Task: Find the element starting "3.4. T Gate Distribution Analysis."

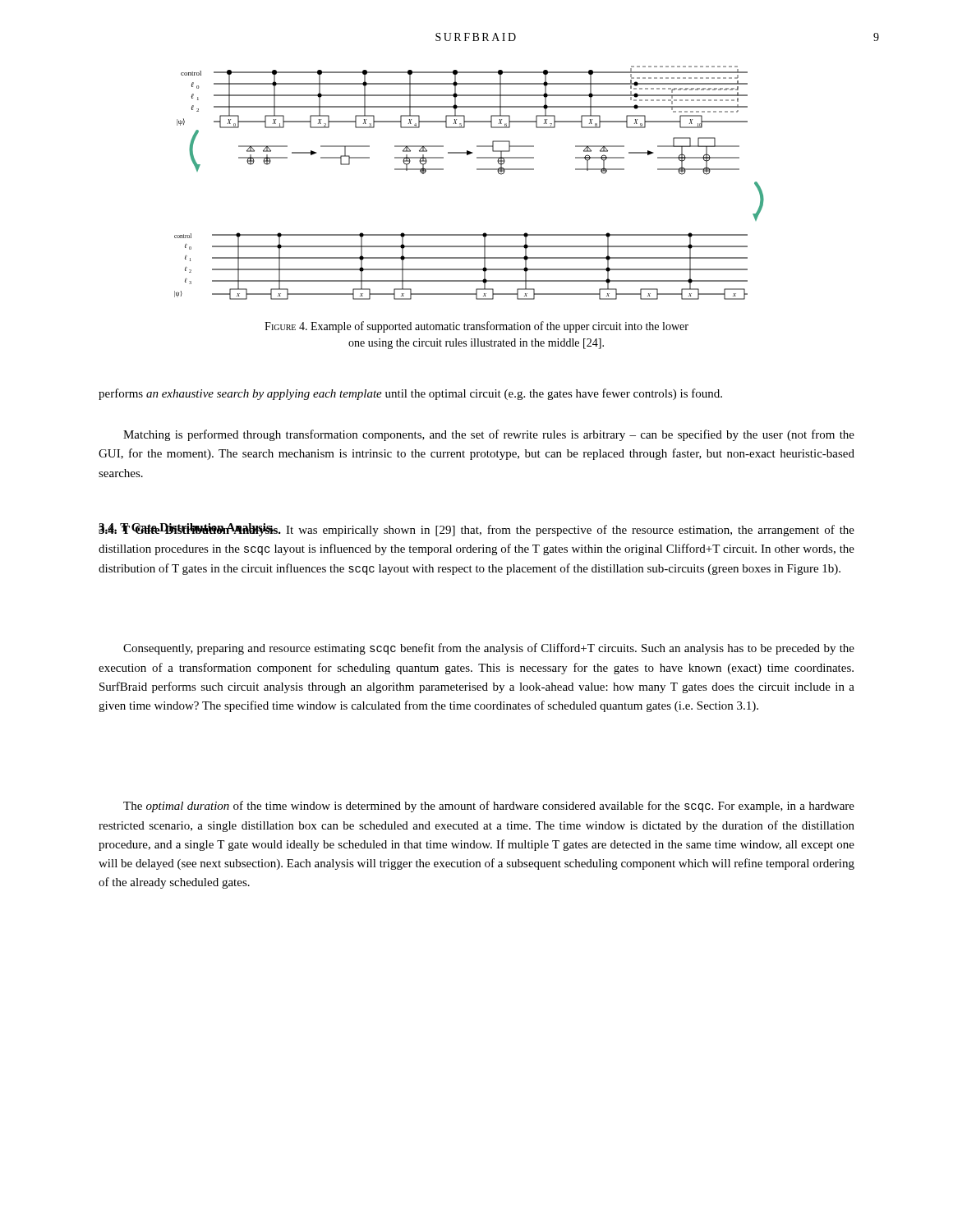Action: coord(186,527)
